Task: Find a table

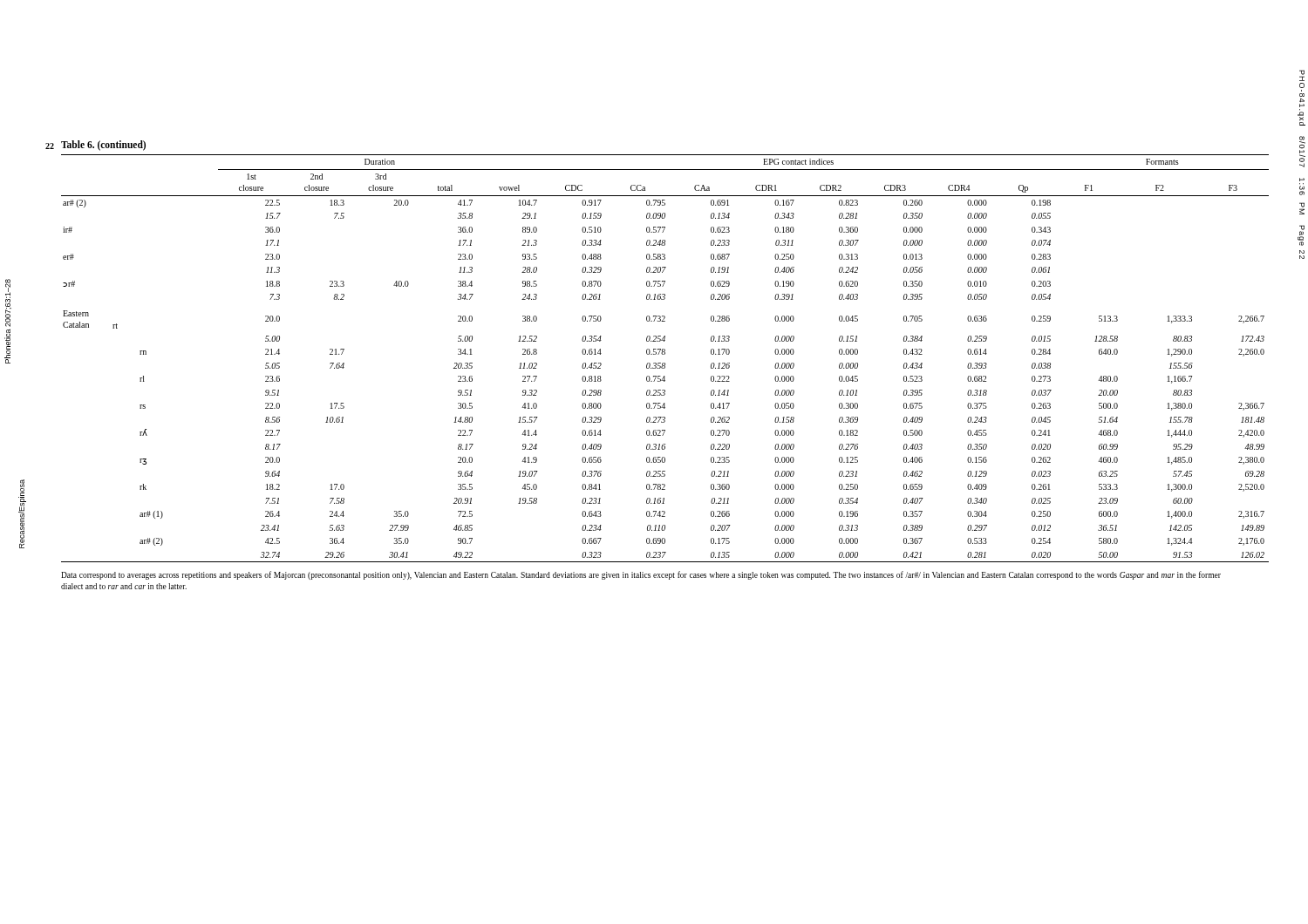Action: 665,358
